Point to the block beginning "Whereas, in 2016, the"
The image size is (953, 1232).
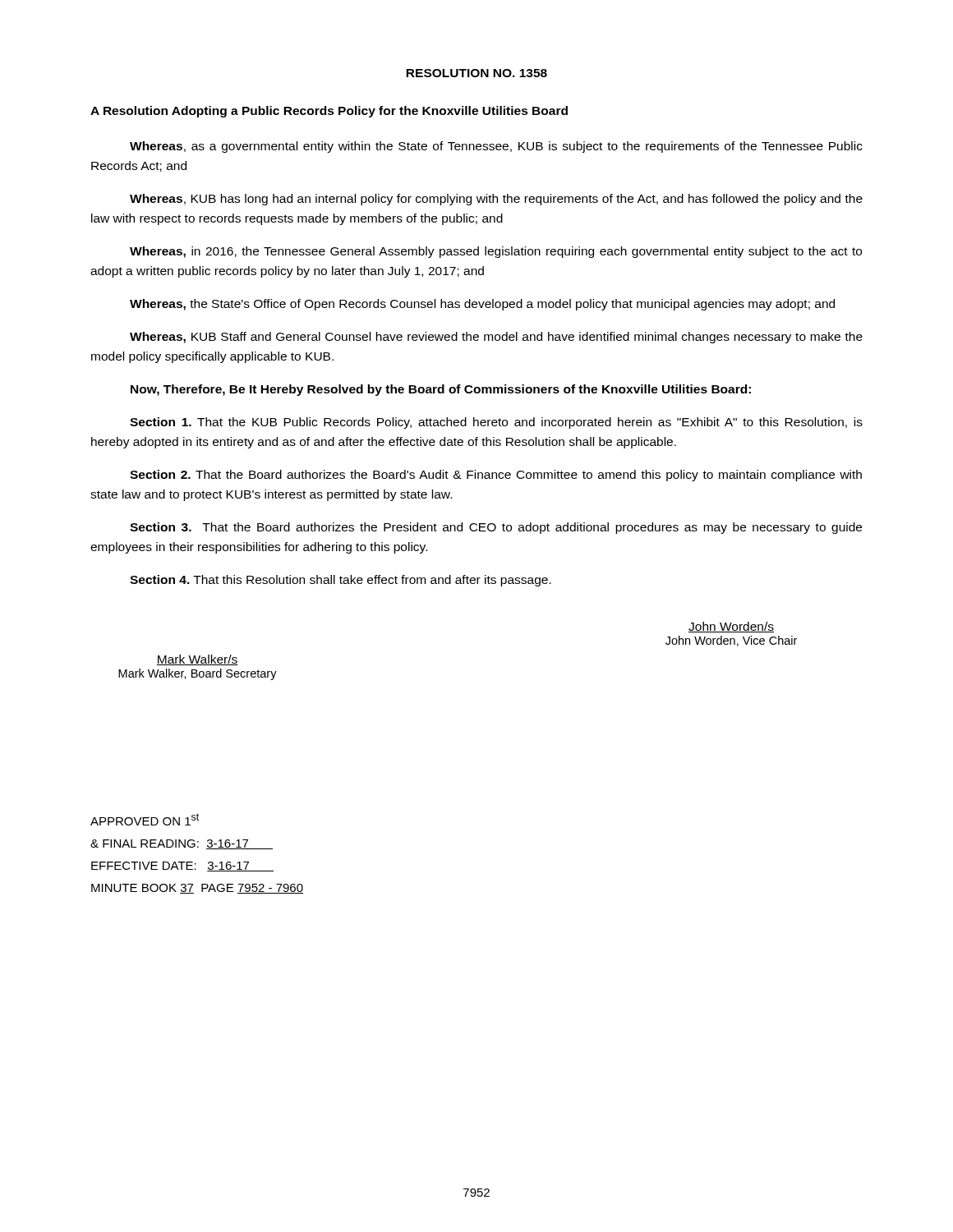(x=476, y=261)
